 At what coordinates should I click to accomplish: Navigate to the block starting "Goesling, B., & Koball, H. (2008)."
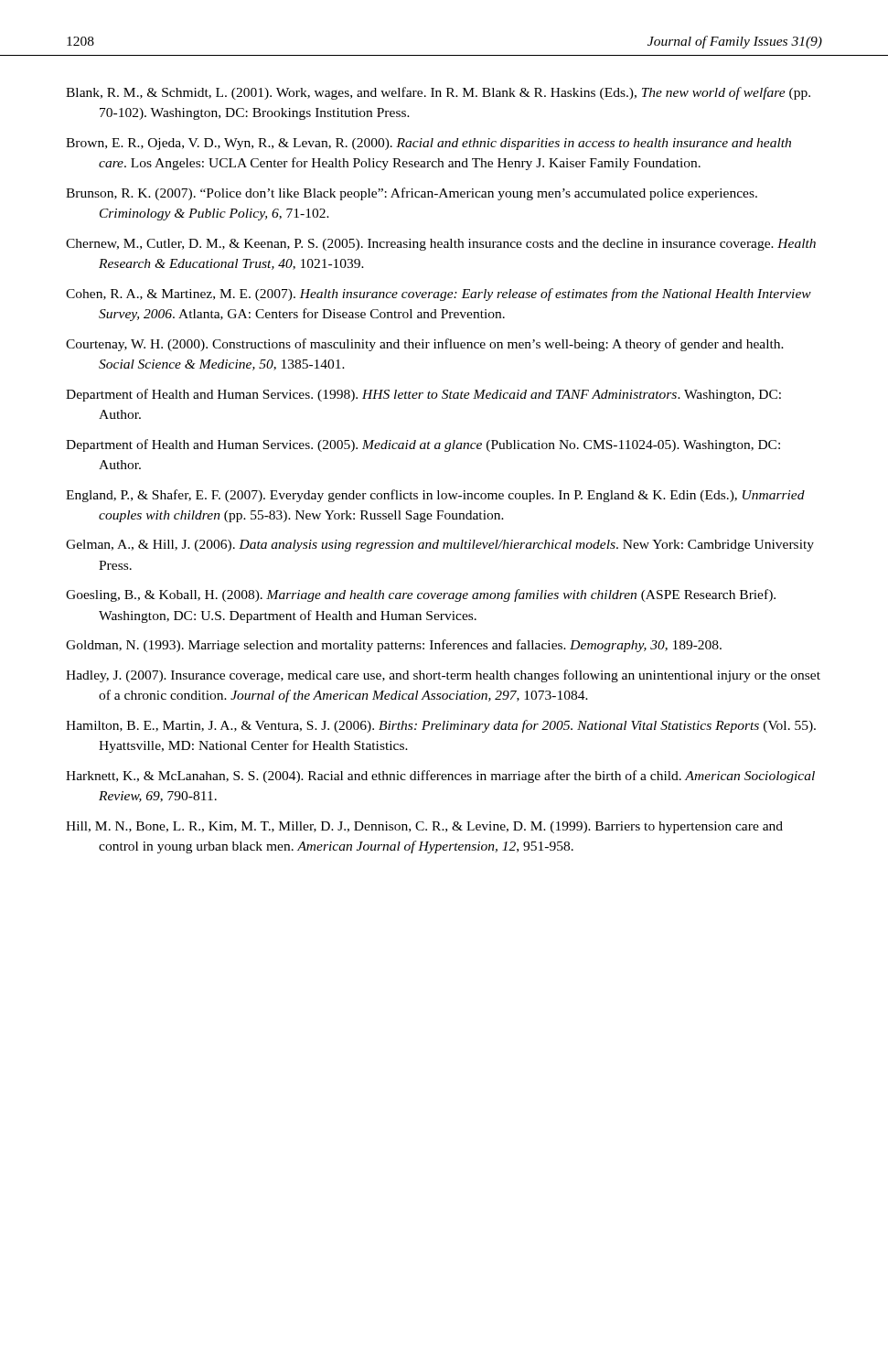point(421,605)
